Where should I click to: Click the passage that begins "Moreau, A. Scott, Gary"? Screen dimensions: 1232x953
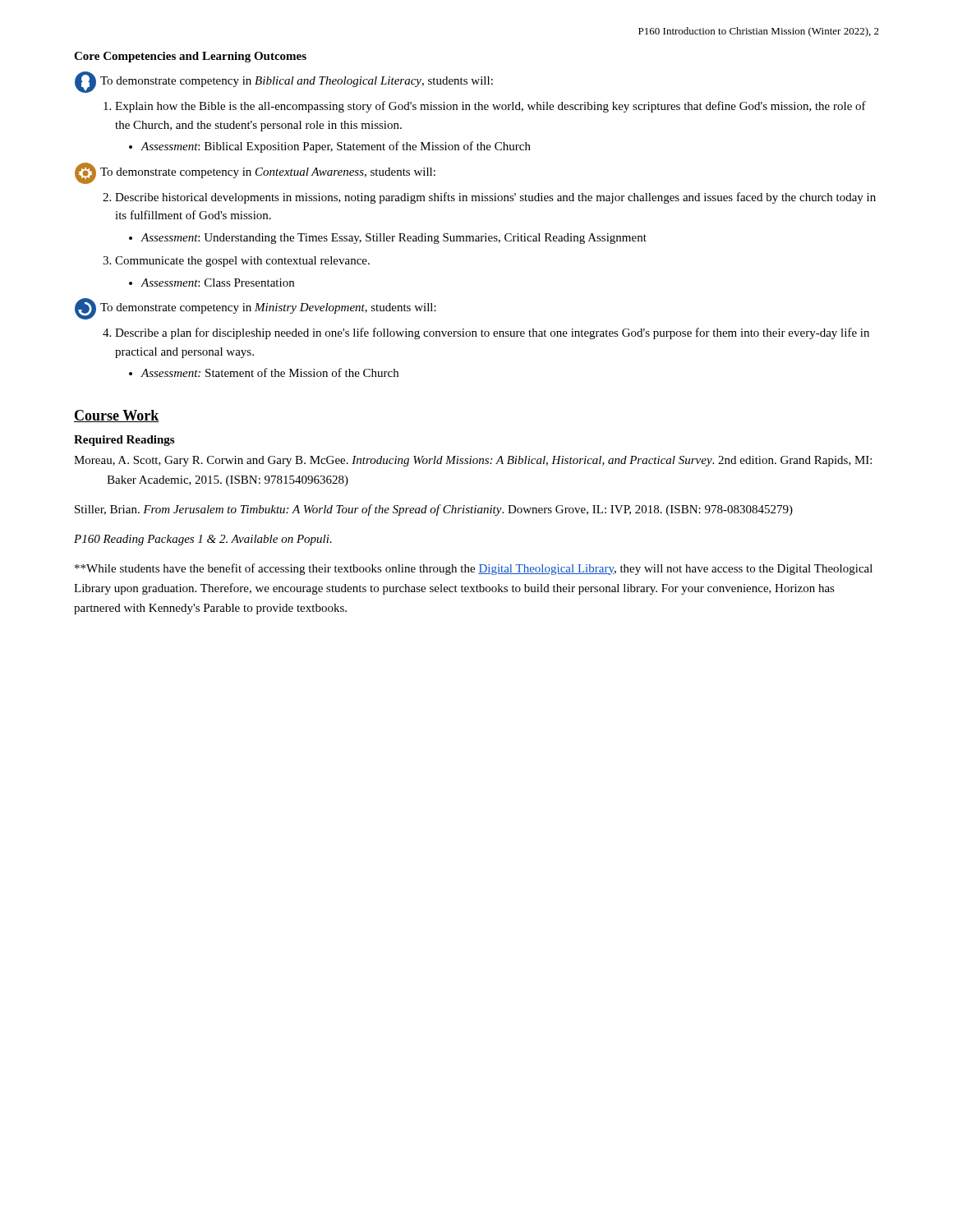tap(473, 469)
